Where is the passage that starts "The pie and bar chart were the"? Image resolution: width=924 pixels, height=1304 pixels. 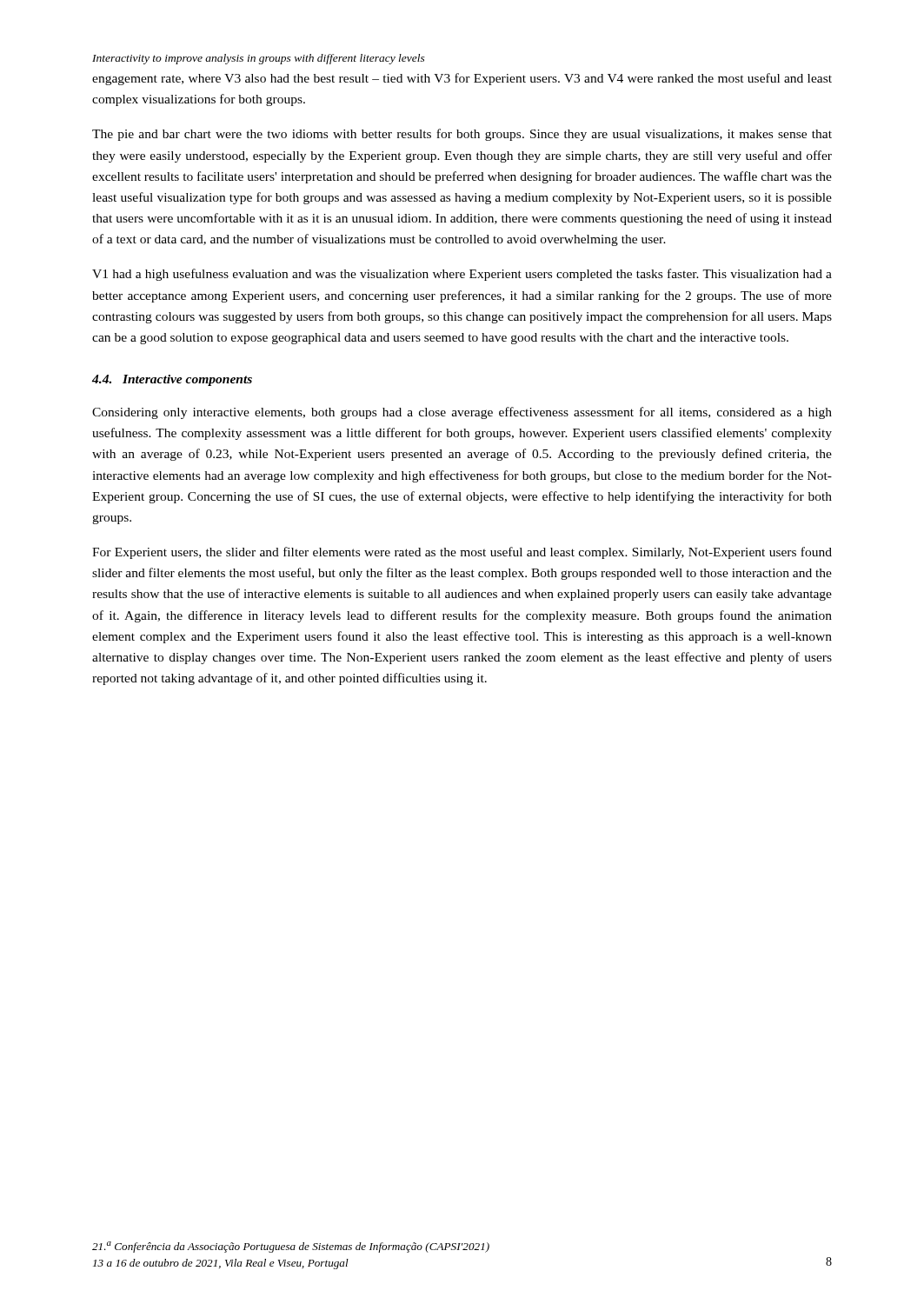click(462, 186)
